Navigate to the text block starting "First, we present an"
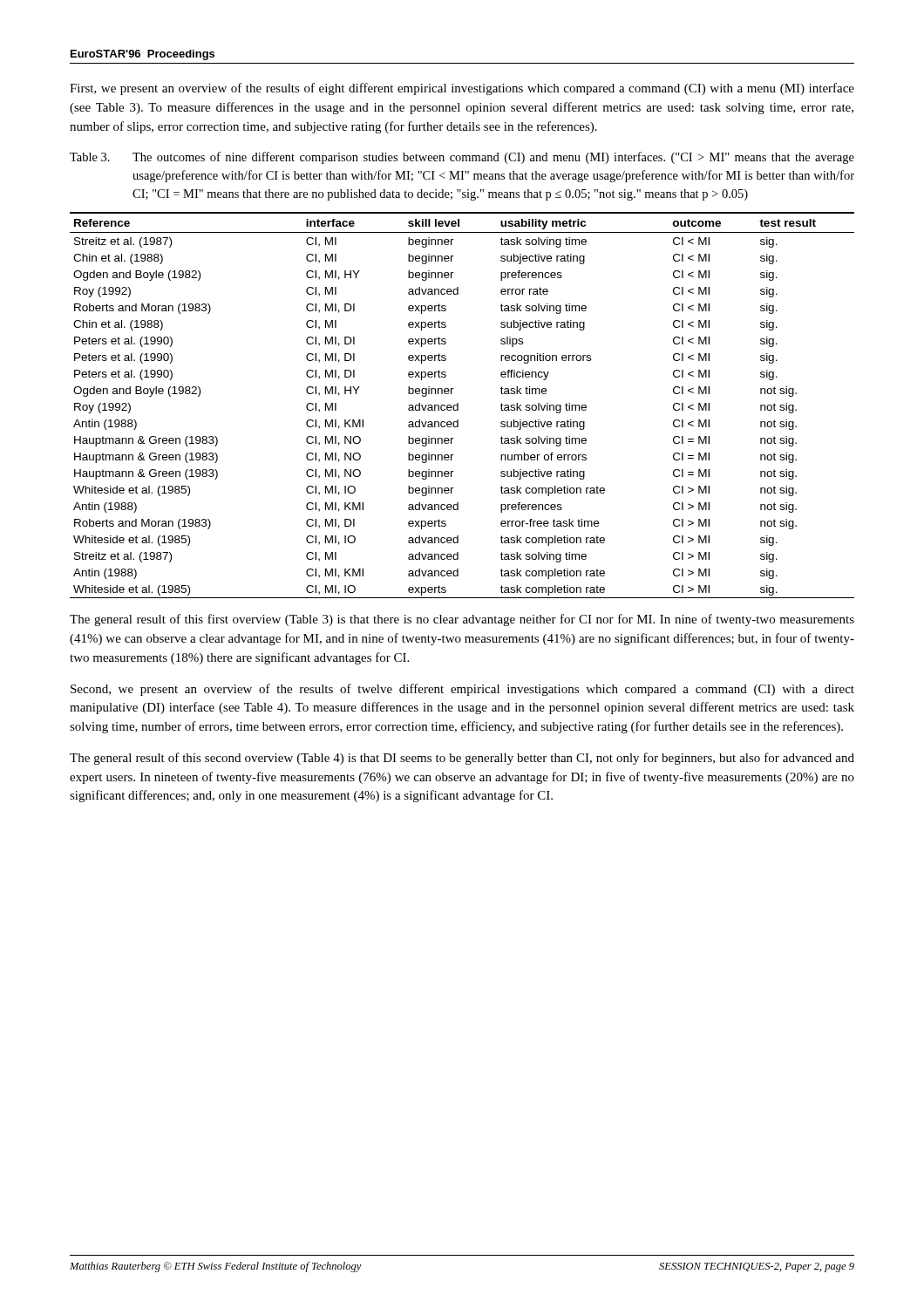 point(462,107)
